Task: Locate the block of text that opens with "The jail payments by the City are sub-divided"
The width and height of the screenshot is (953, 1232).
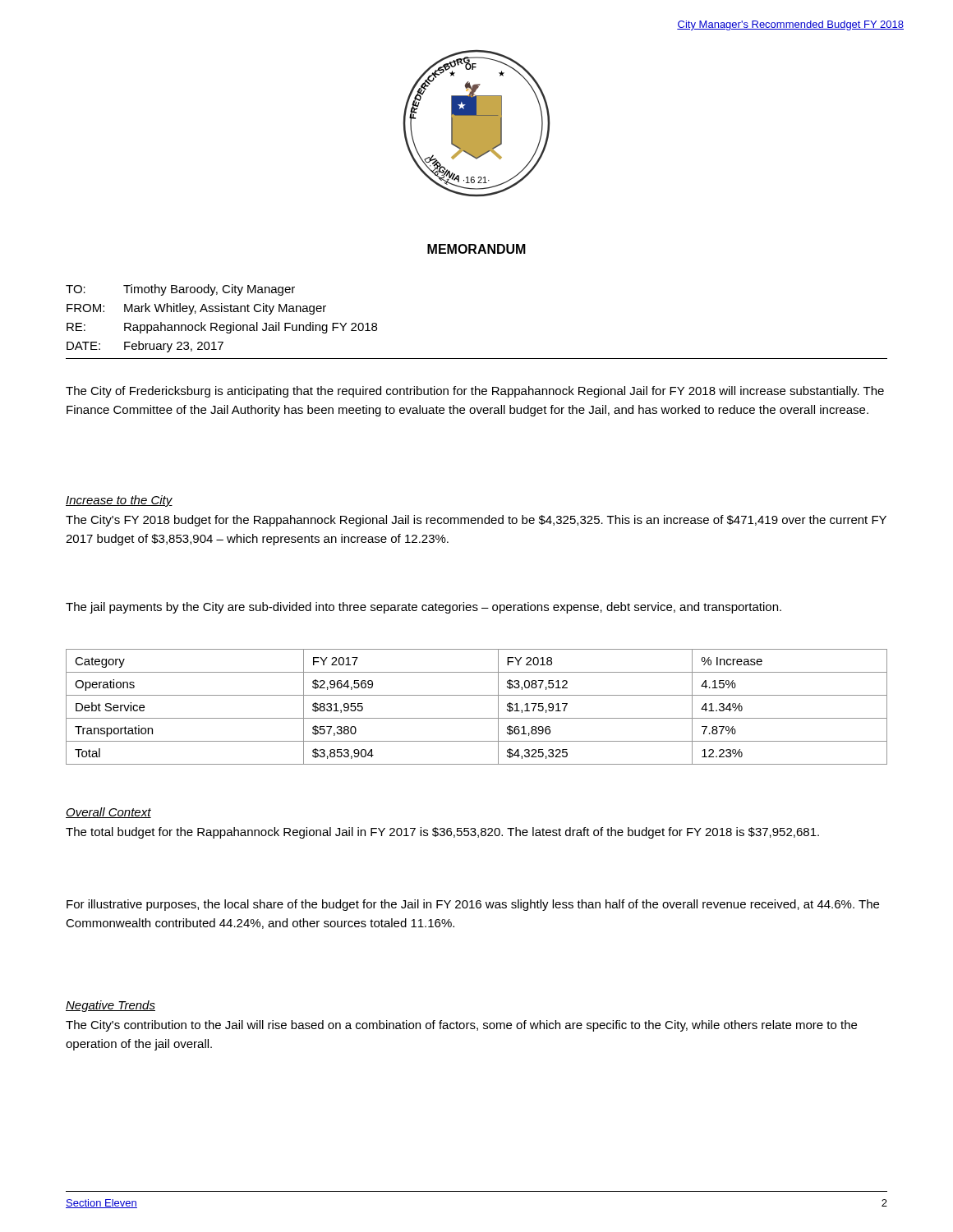Action: click(424, 607)
